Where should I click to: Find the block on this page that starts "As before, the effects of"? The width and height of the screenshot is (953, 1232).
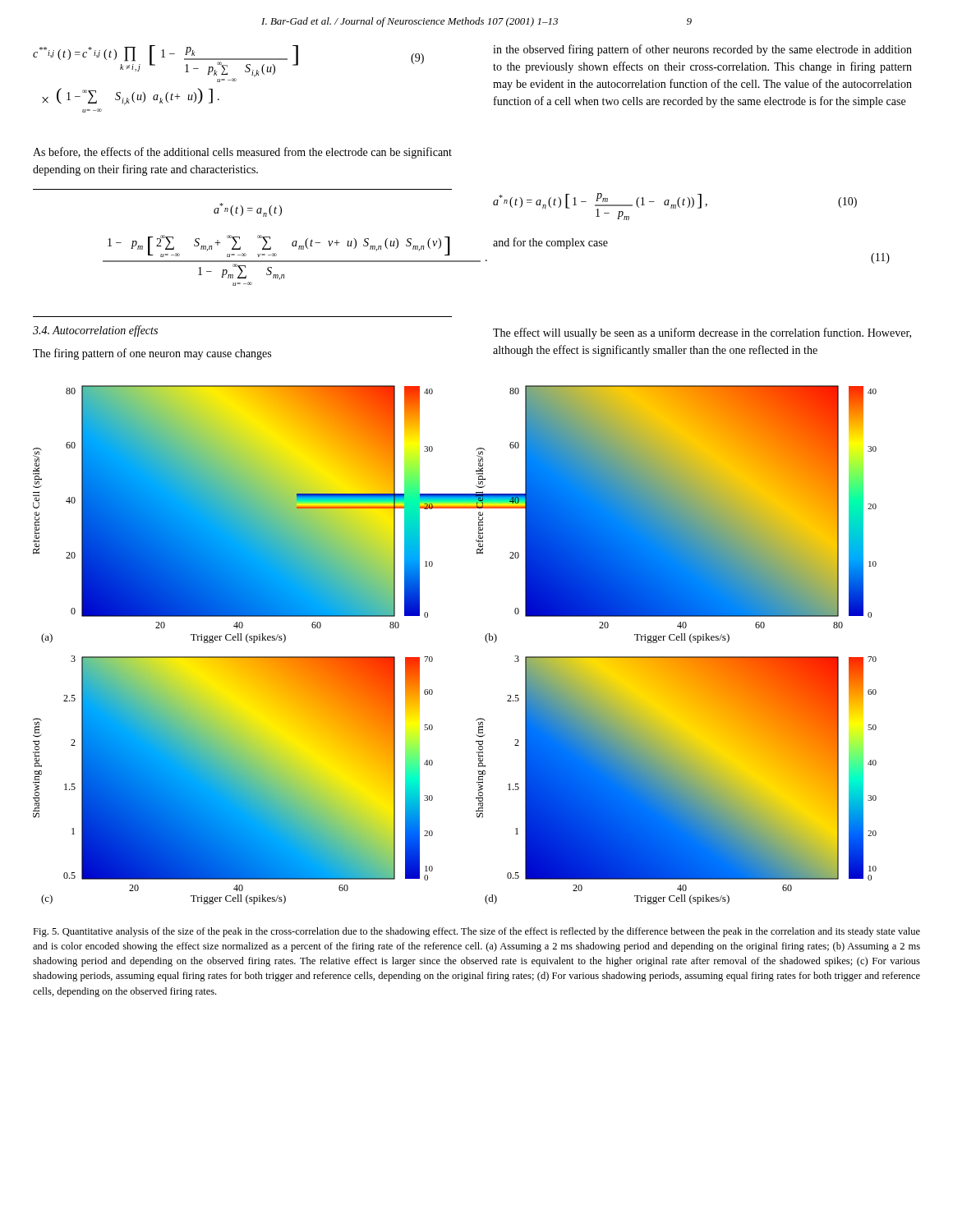(x=242, y=161)
